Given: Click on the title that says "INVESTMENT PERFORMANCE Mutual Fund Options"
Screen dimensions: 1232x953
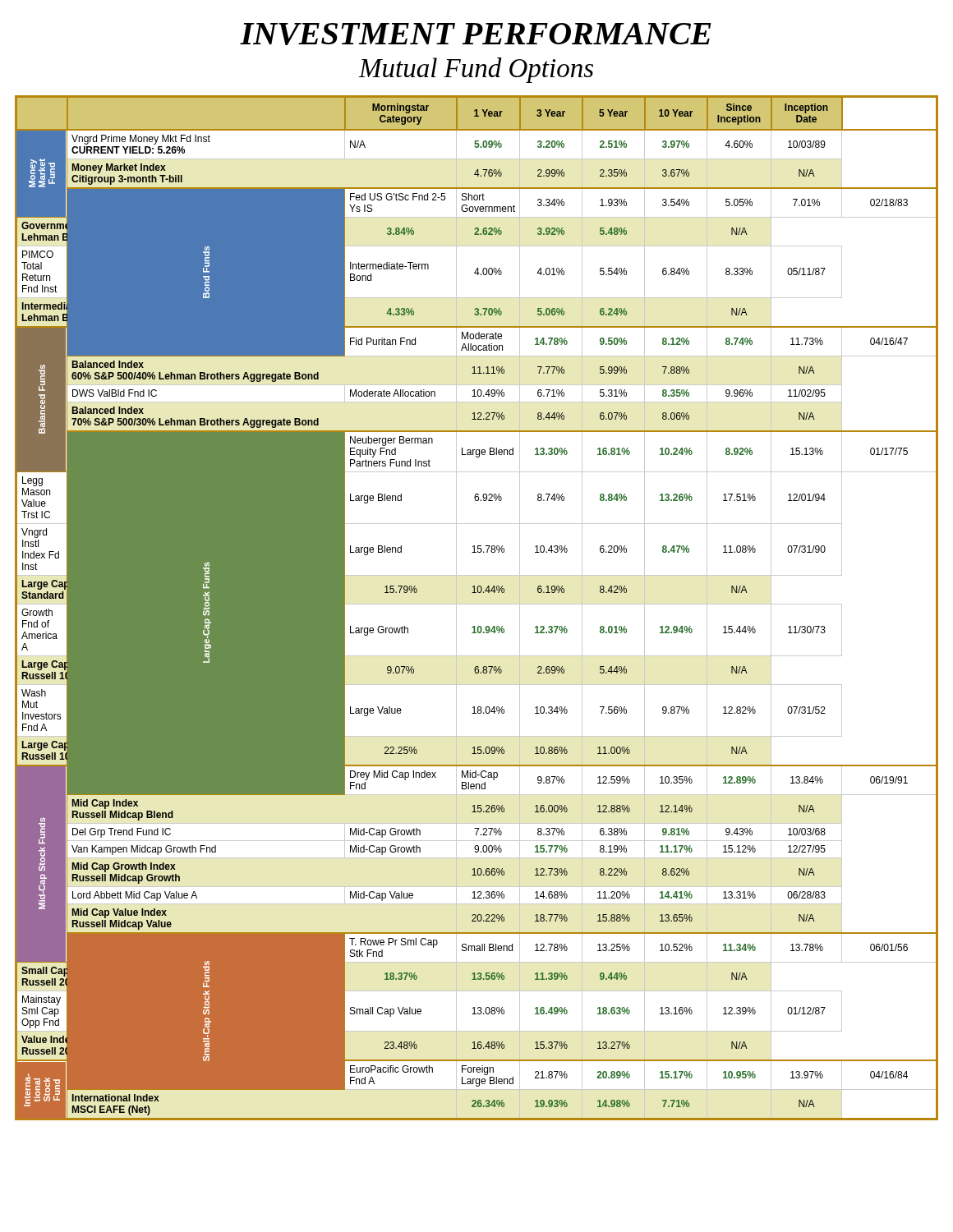Looking at the screenshot, I should tap(476, 50).
